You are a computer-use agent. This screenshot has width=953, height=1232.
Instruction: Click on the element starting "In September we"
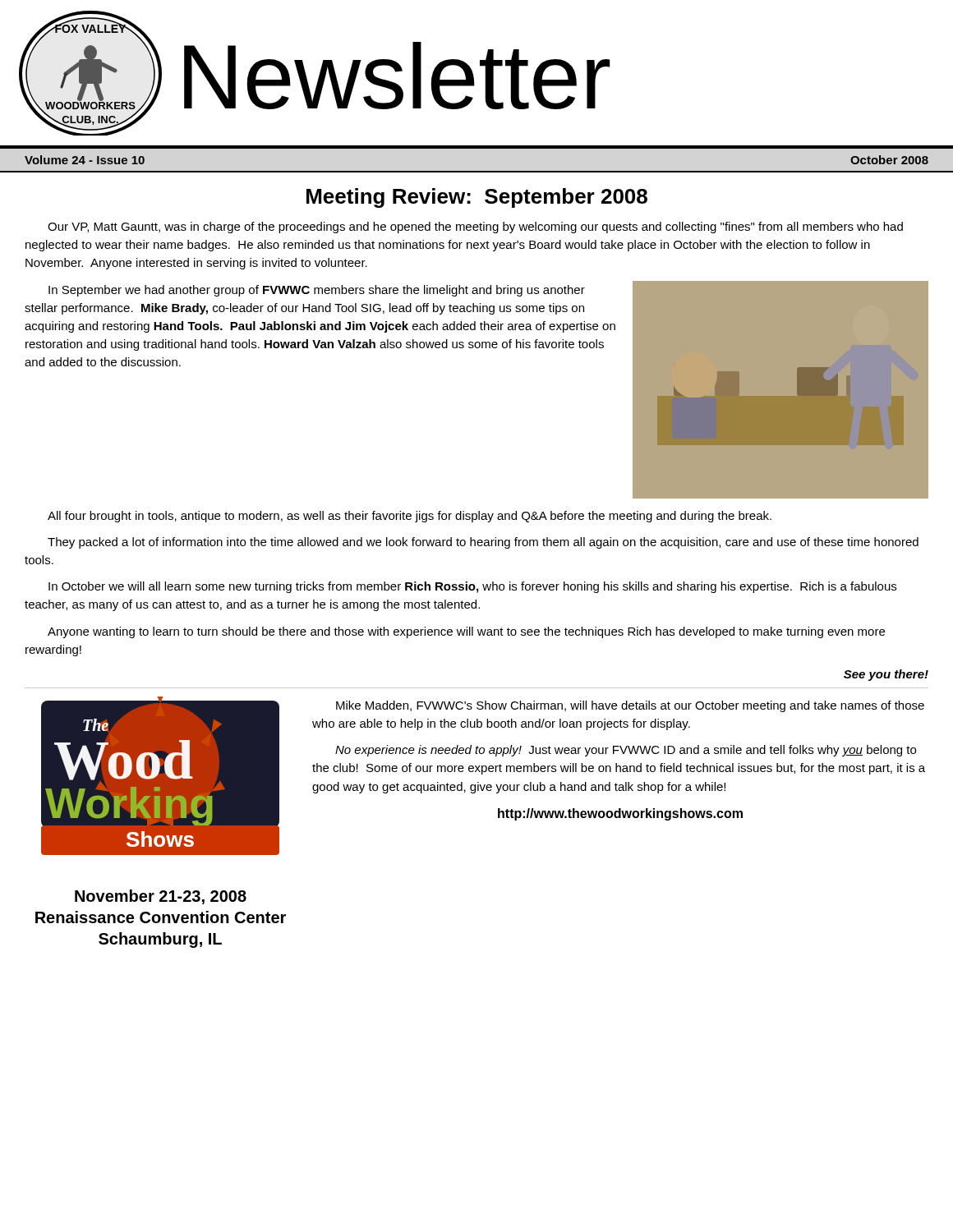(320, 326)
